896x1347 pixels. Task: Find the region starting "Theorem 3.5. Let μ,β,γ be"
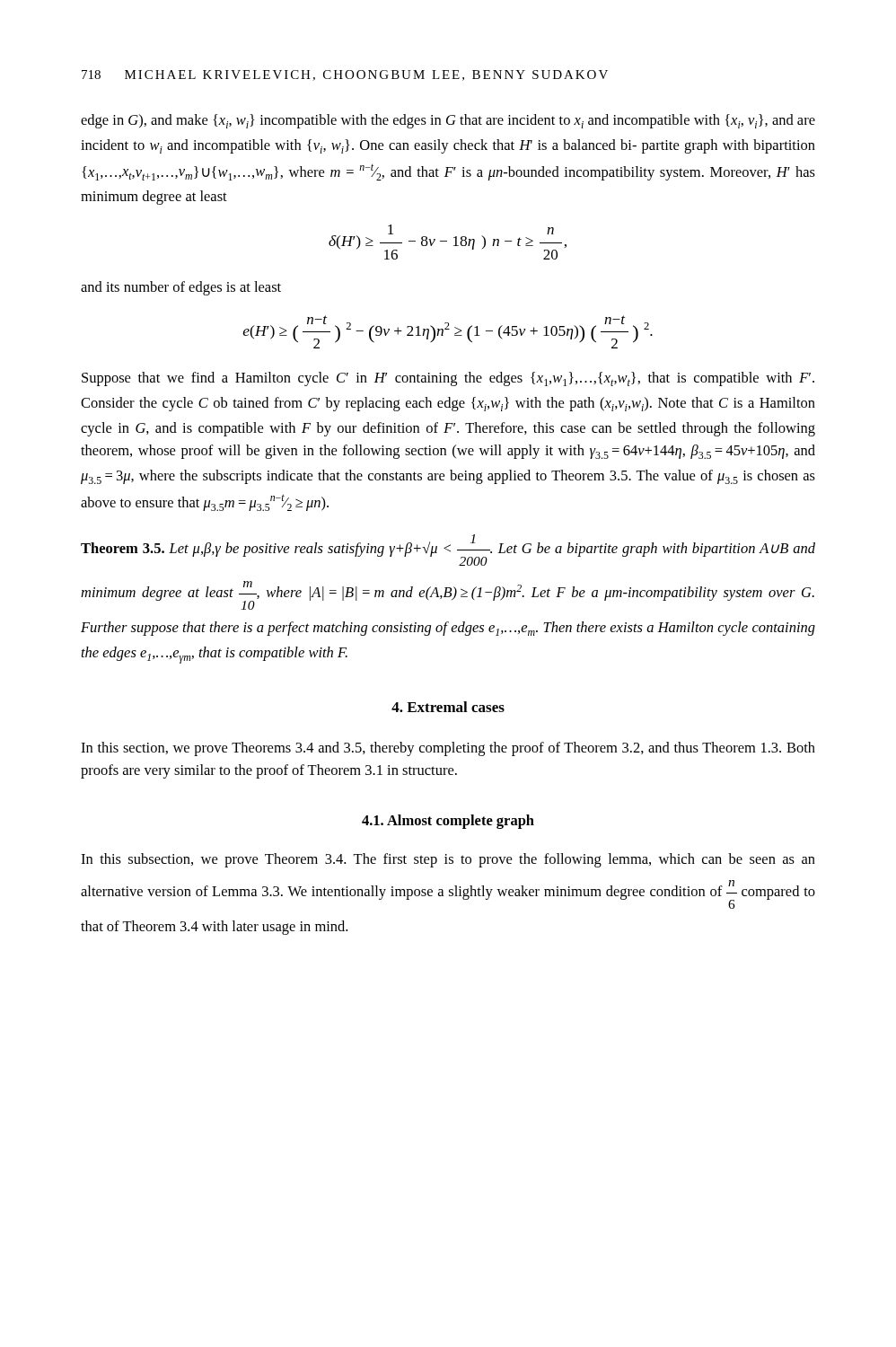[448, 597]
